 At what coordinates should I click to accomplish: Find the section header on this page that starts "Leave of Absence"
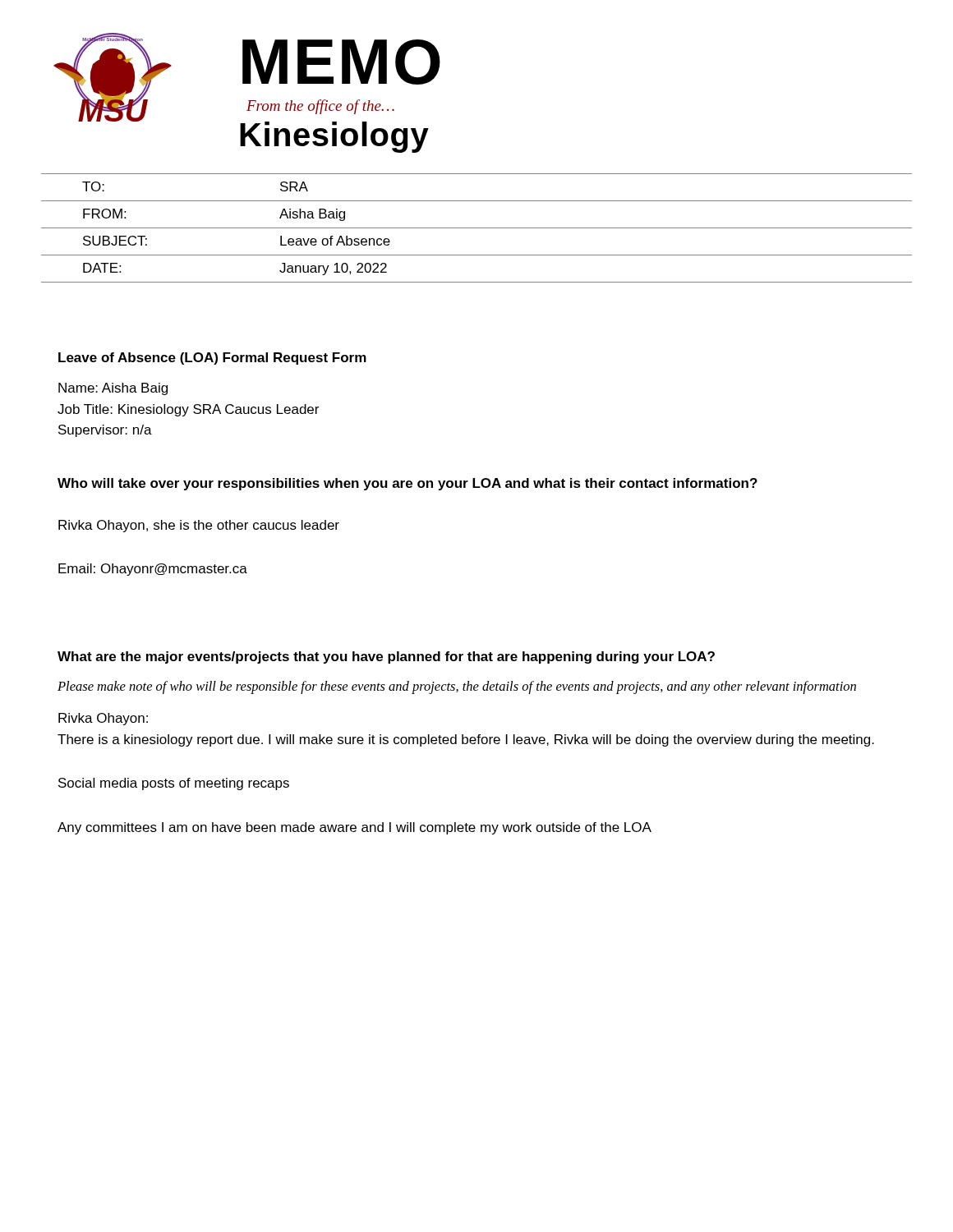(x=212, y=358)
